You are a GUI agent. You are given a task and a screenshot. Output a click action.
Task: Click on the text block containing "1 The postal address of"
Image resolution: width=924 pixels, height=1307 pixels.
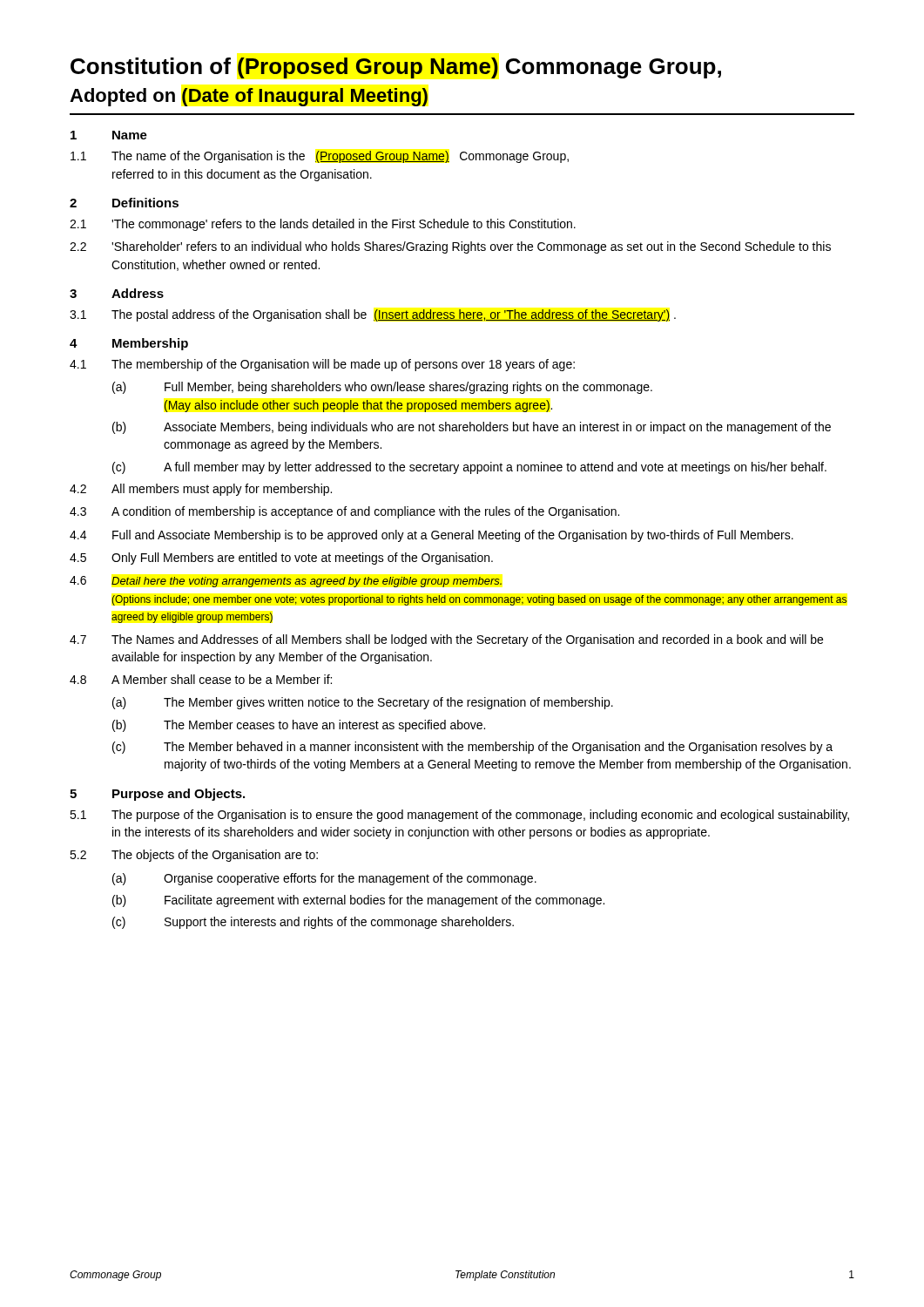[462, 315]
